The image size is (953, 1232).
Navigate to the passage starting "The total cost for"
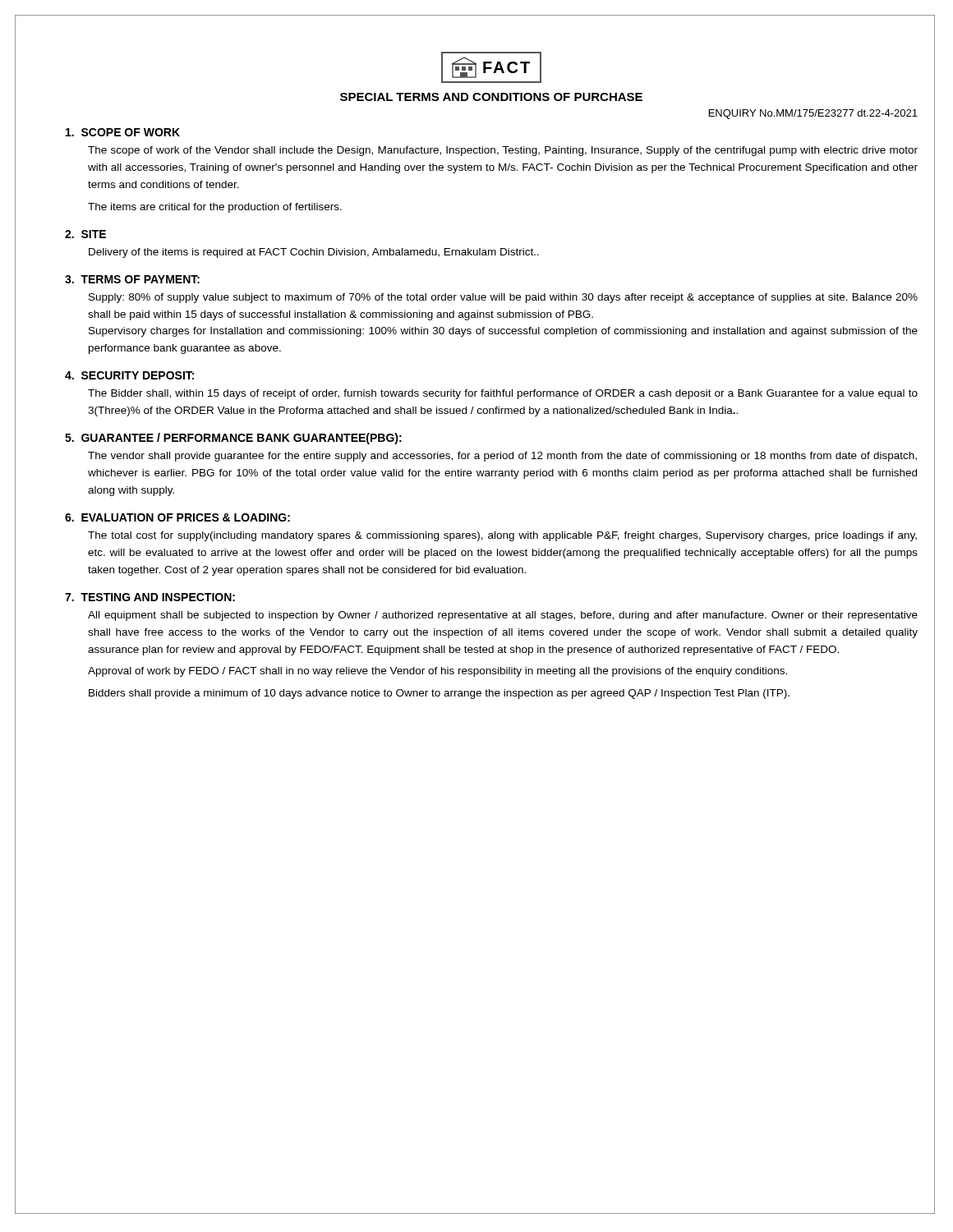pyautogui.click(x=503, y=553)
